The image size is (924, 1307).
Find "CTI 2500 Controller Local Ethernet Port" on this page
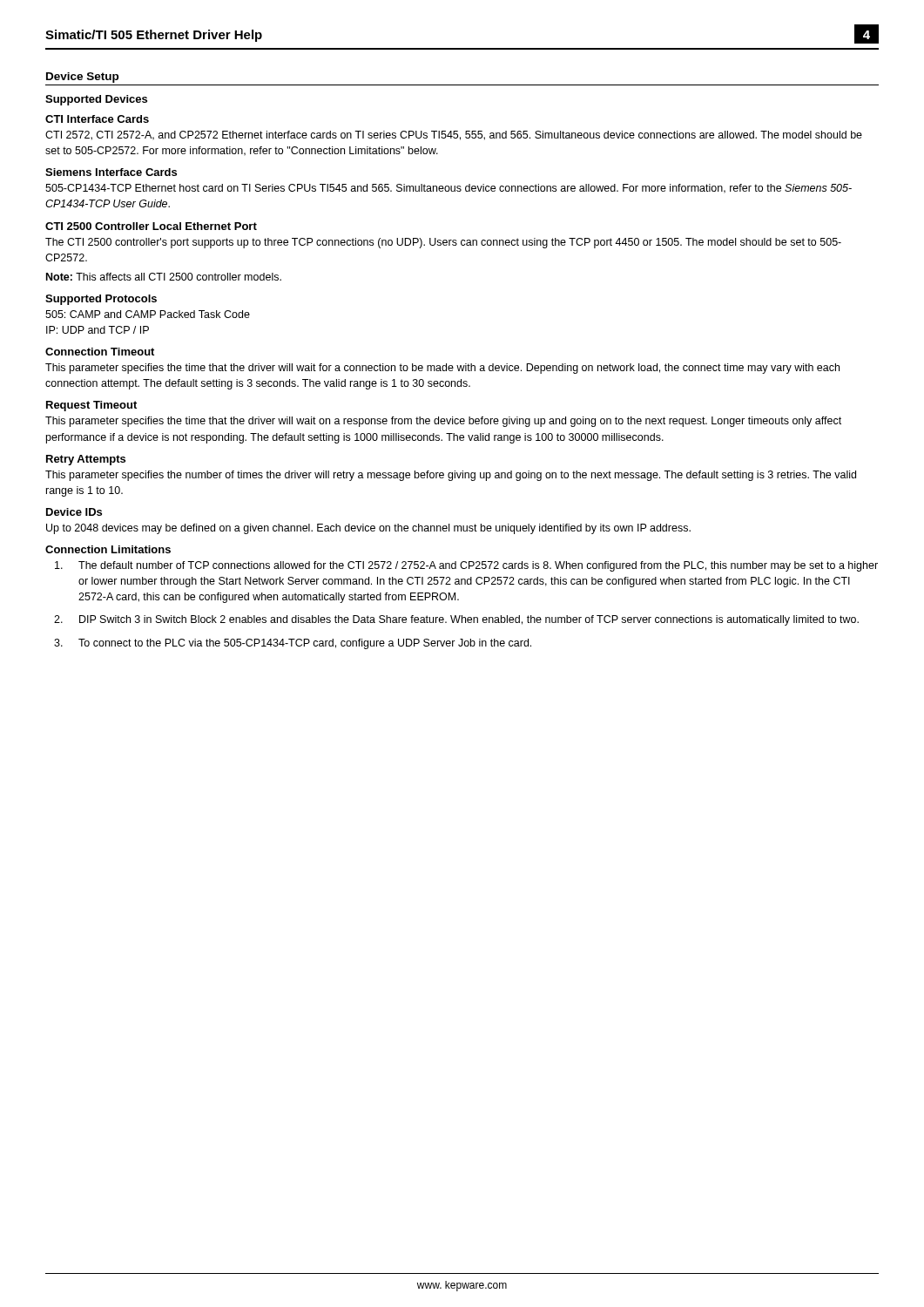pos(151,226)
